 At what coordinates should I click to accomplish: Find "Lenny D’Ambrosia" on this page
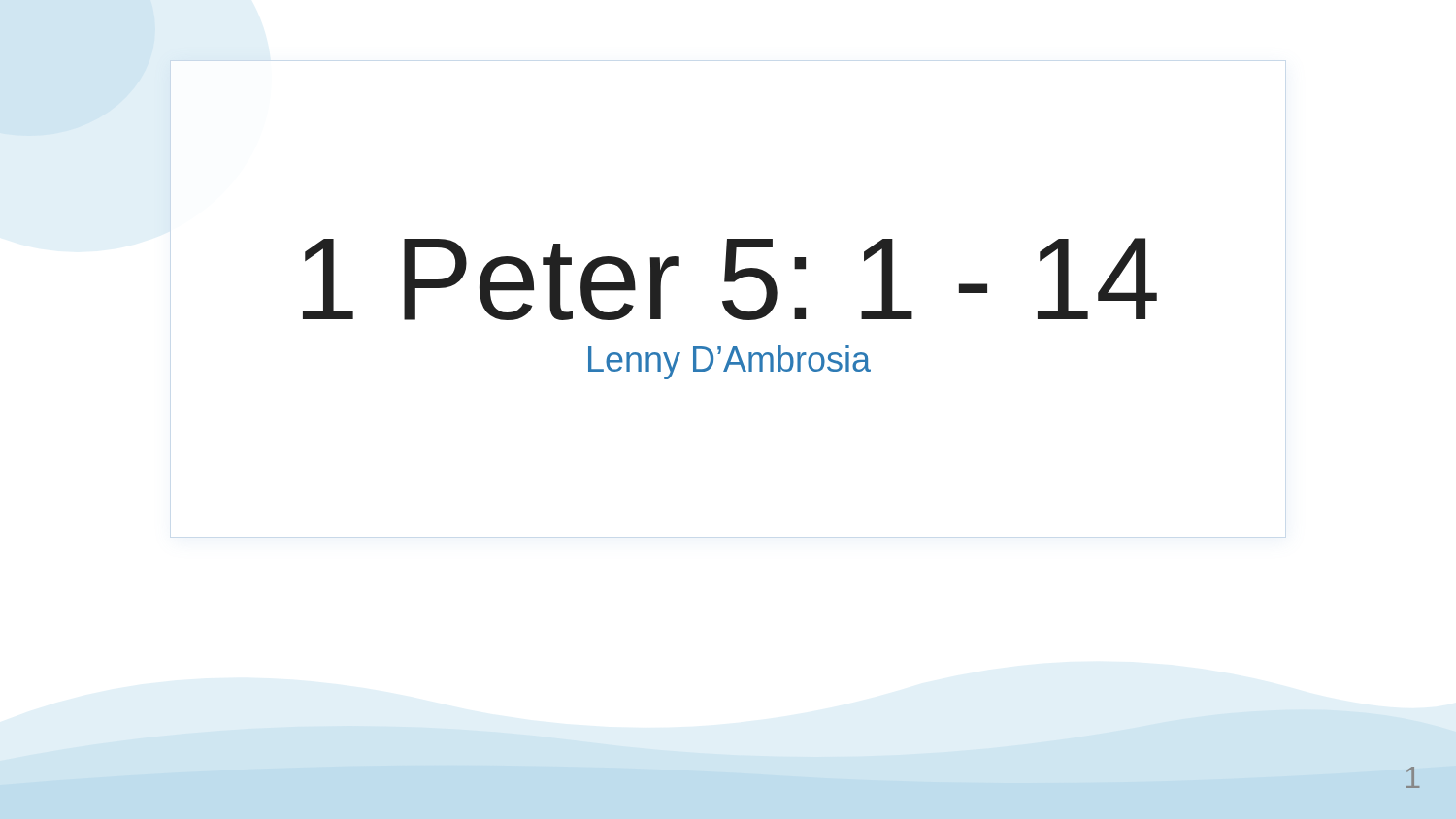pos(728,360)
